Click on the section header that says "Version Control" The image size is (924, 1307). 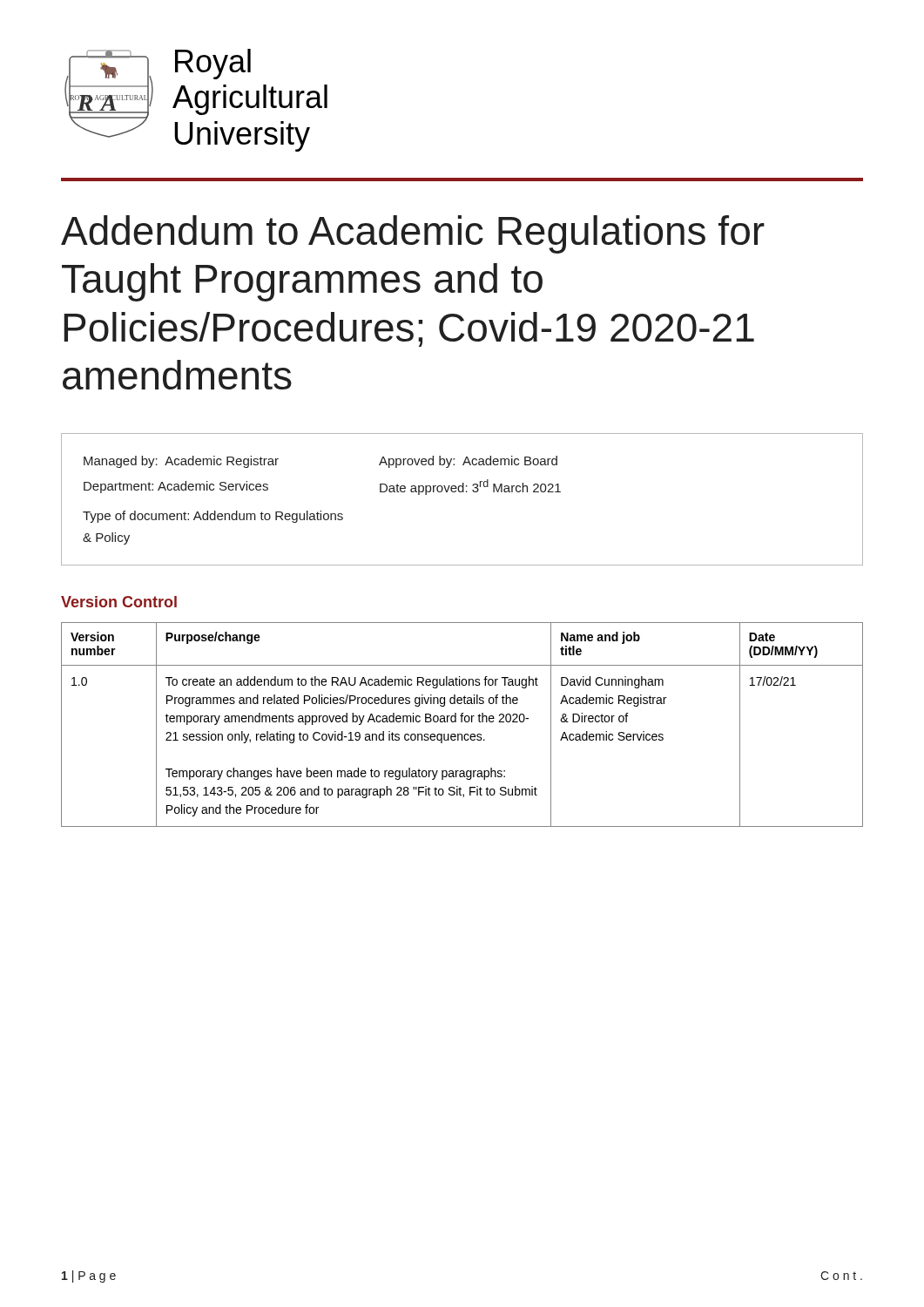coord(119,602)
